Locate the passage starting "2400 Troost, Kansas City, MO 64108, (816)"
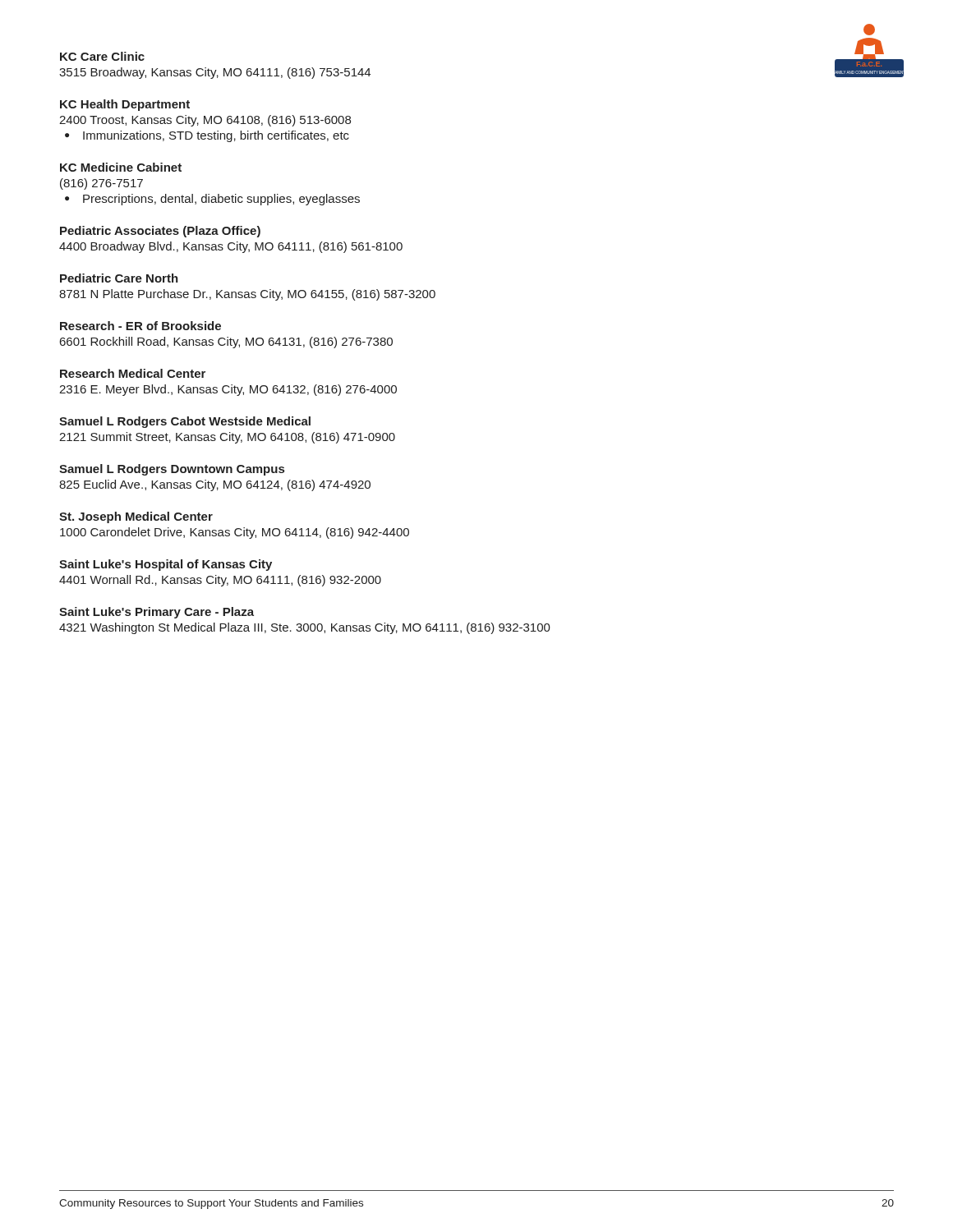953x1232 pixels. pos(205,120)
